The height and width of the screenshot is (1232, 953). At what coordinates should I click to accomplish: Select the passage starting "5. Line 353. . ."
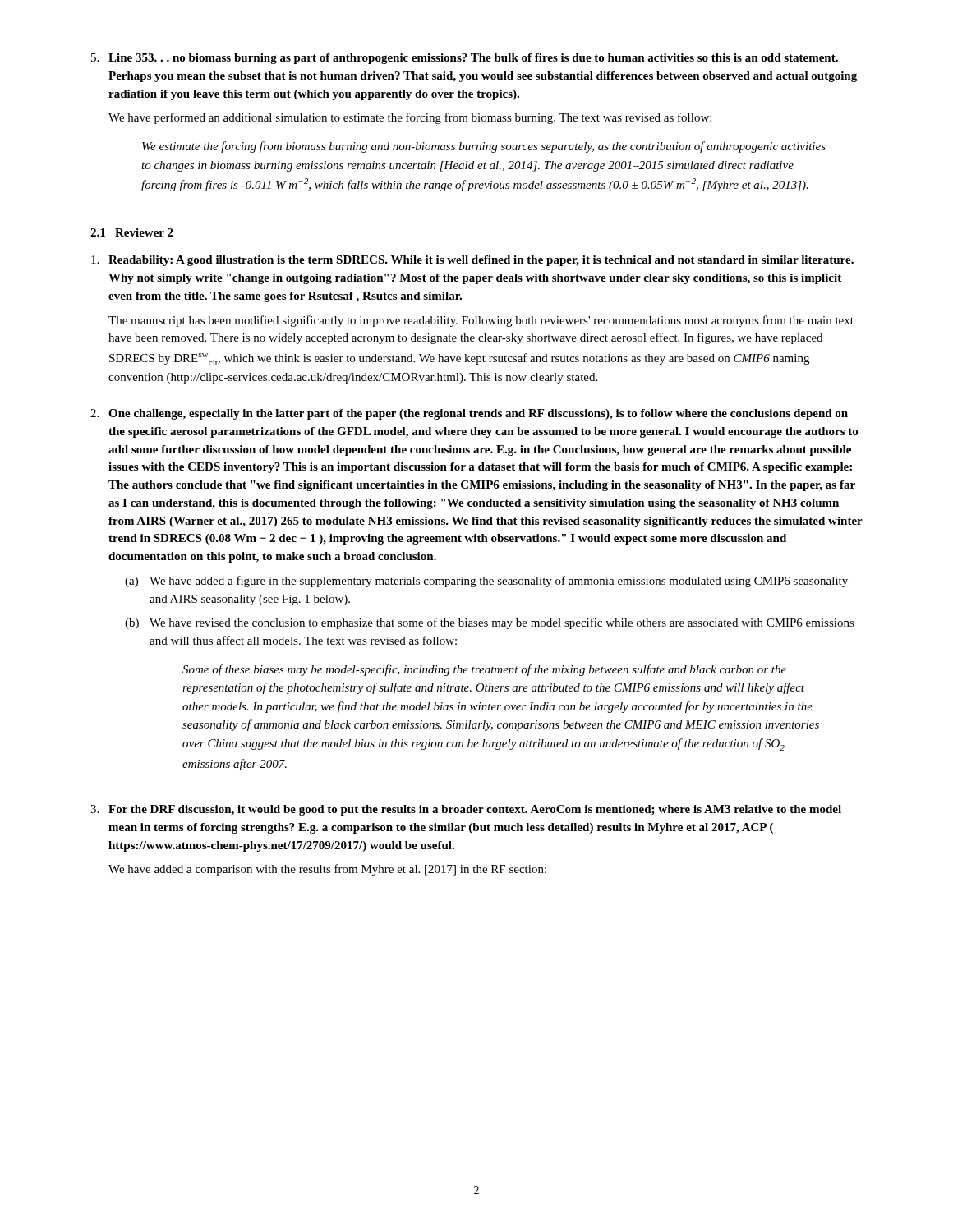point(476,127)
